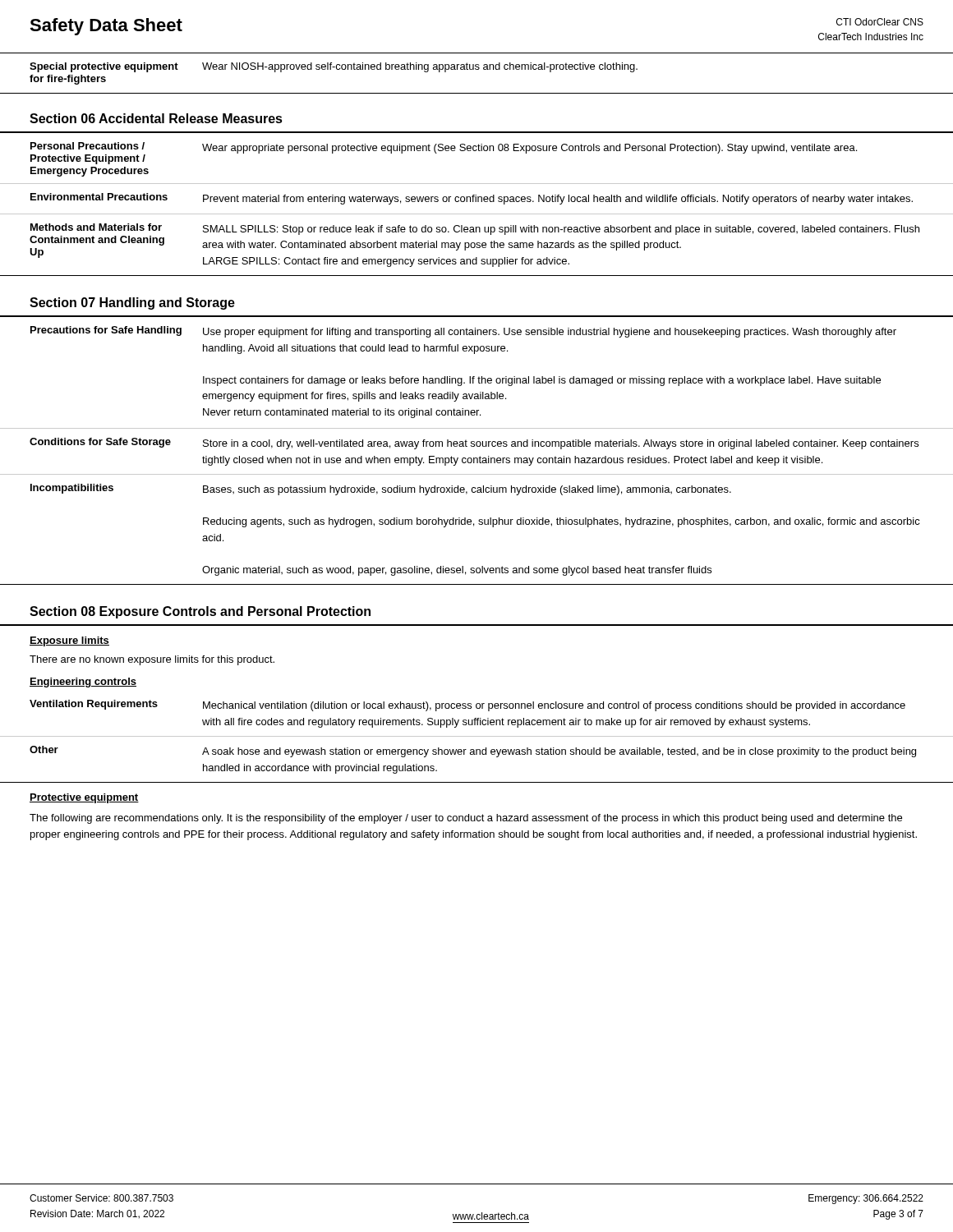Click where it says "Section 07 Handling and Storage"
953x1232 pixels.
(132, 303)
